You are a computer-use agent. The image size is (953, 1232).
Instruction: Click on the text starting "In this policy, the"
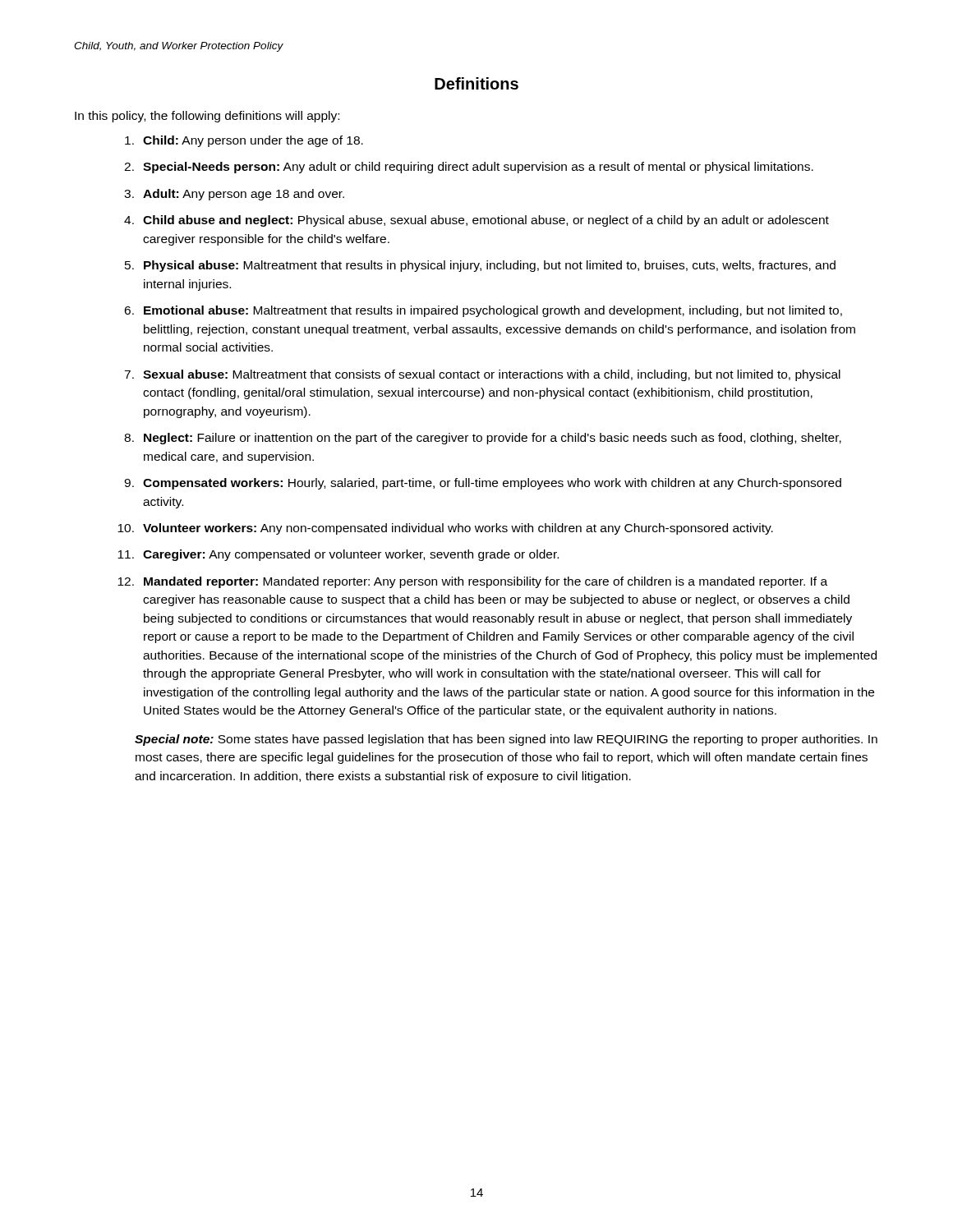[x=207, y=115]
